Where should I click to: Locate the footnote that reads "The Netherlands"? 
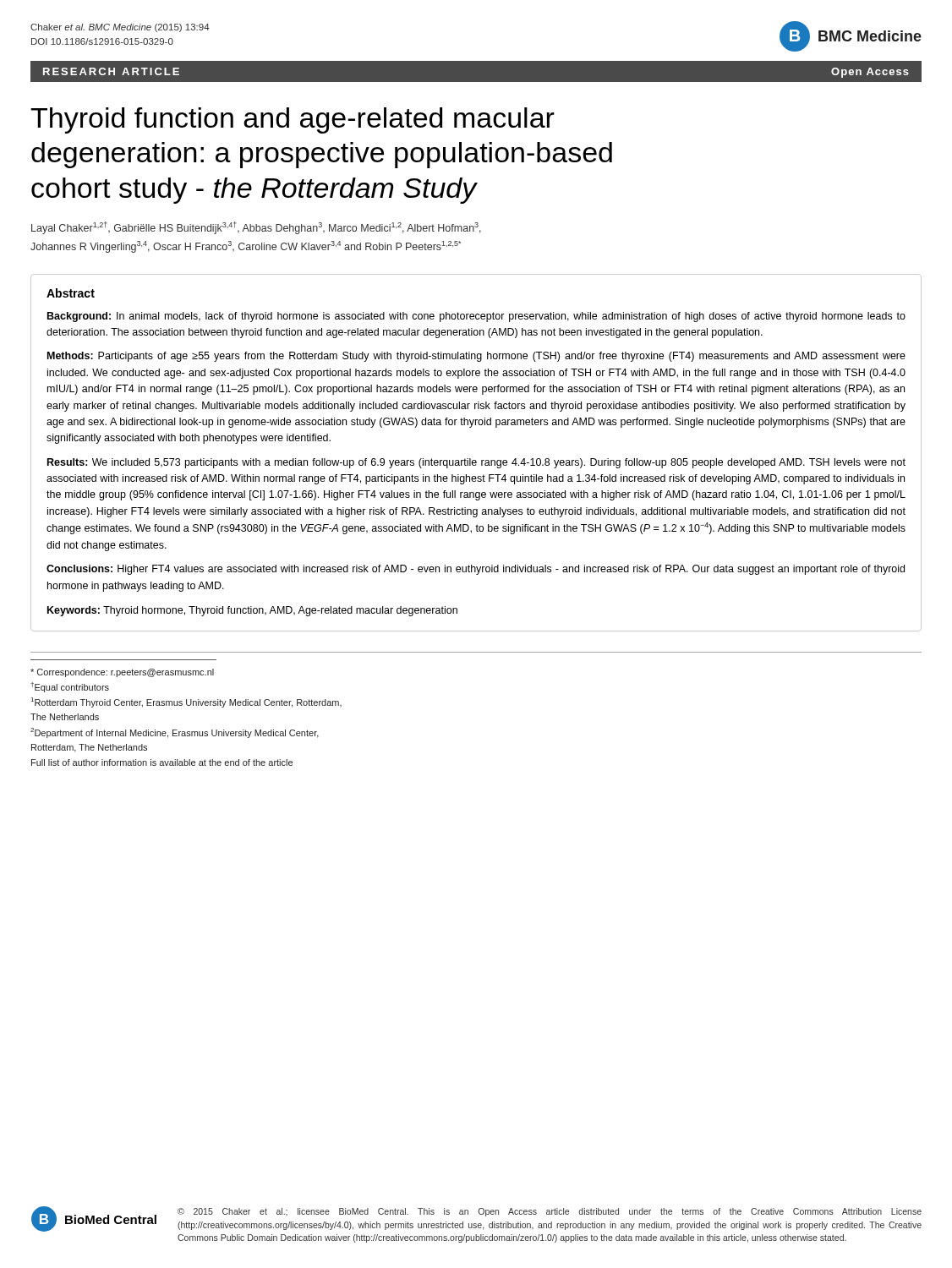(65, 717)
